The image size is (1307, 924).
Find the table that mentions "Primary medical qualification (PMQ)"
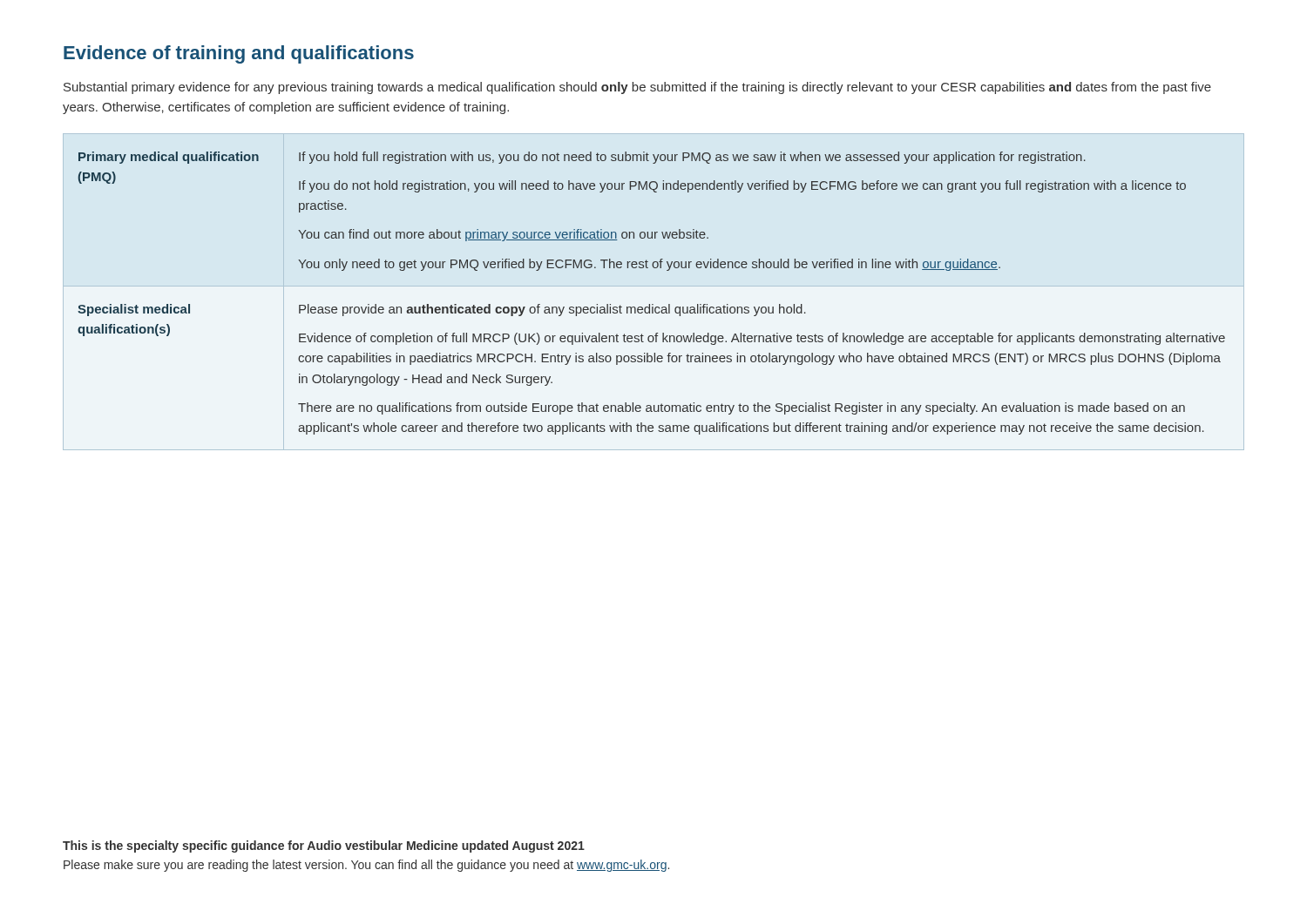point(654,292)
